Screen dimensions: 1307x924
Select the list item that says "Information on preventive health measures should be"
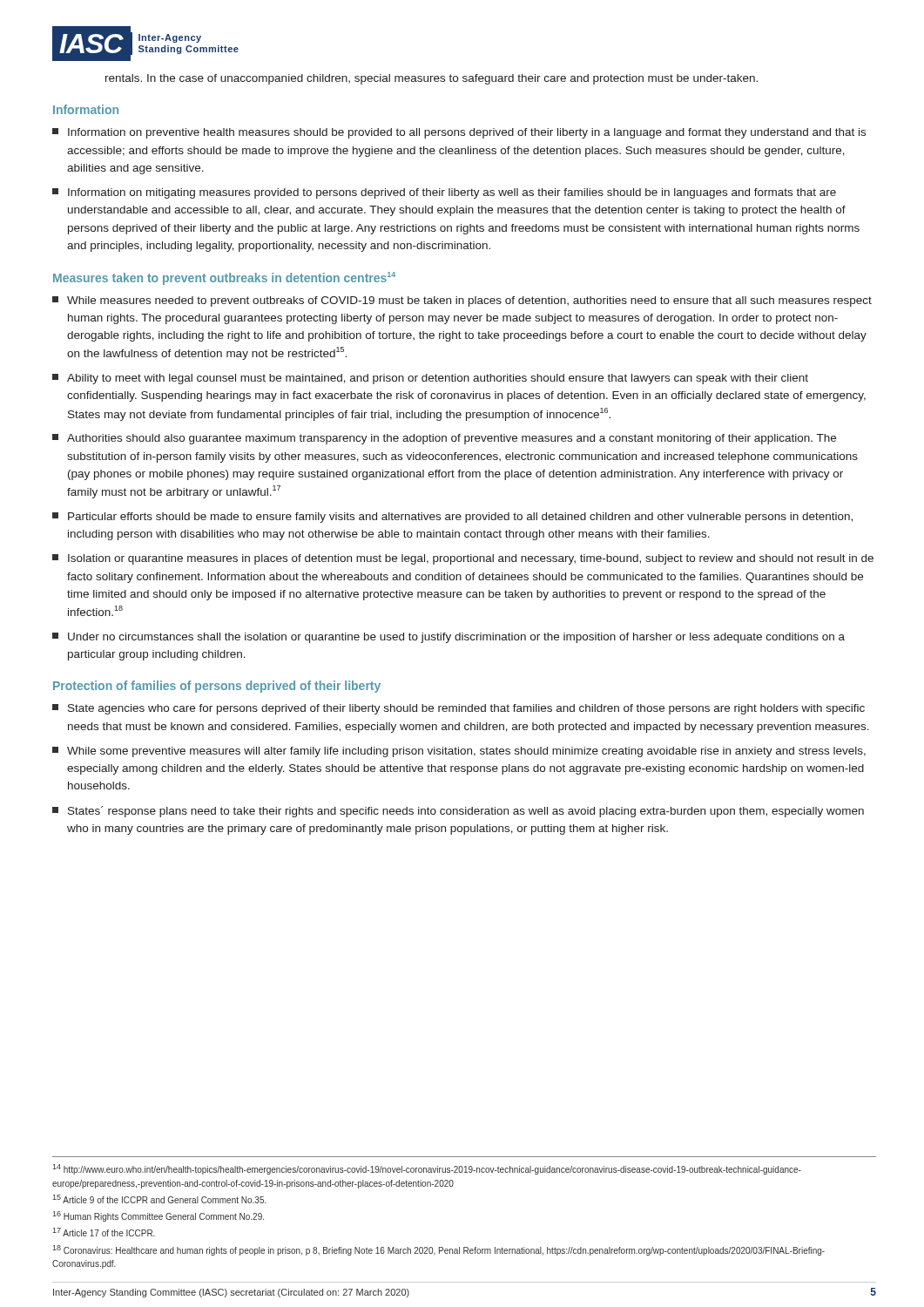464,150
